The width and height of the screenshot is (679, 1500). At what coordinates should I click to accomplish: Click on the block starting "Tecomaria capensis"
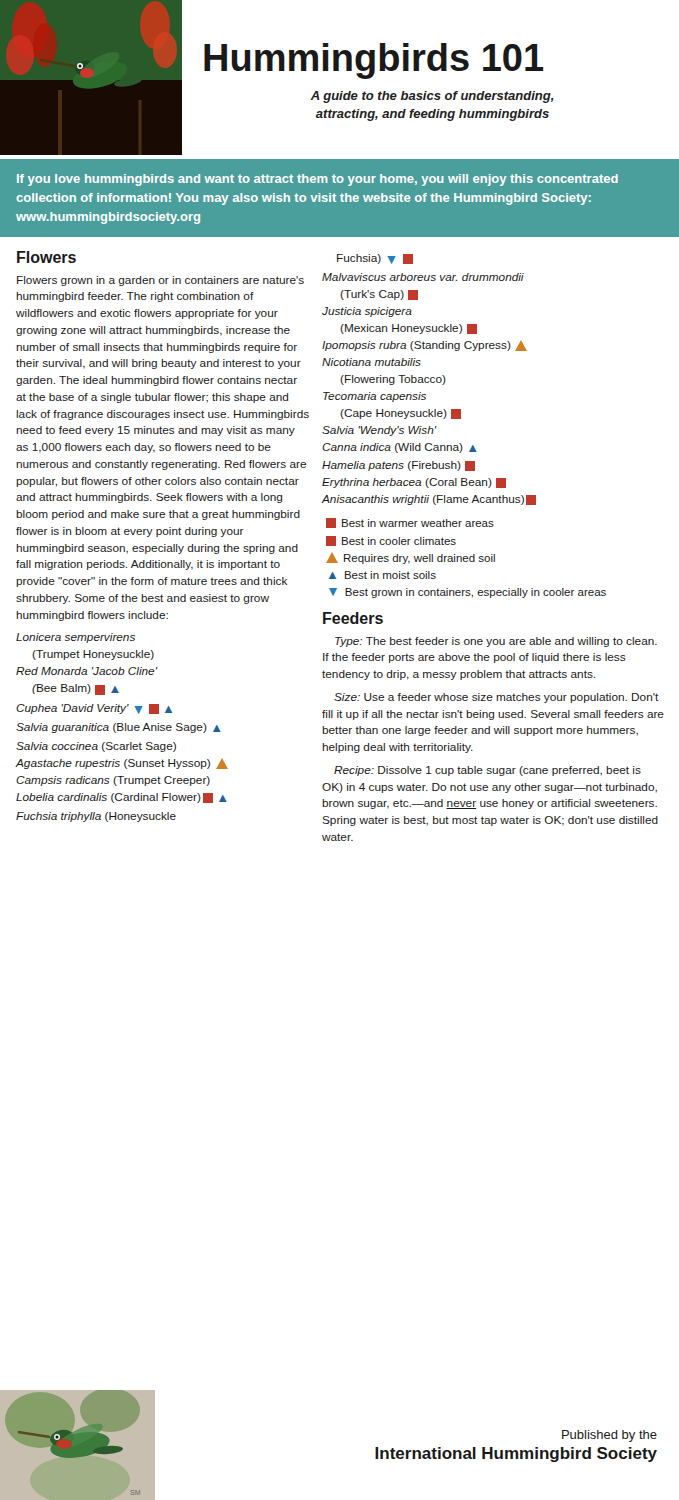pos(374,396)
